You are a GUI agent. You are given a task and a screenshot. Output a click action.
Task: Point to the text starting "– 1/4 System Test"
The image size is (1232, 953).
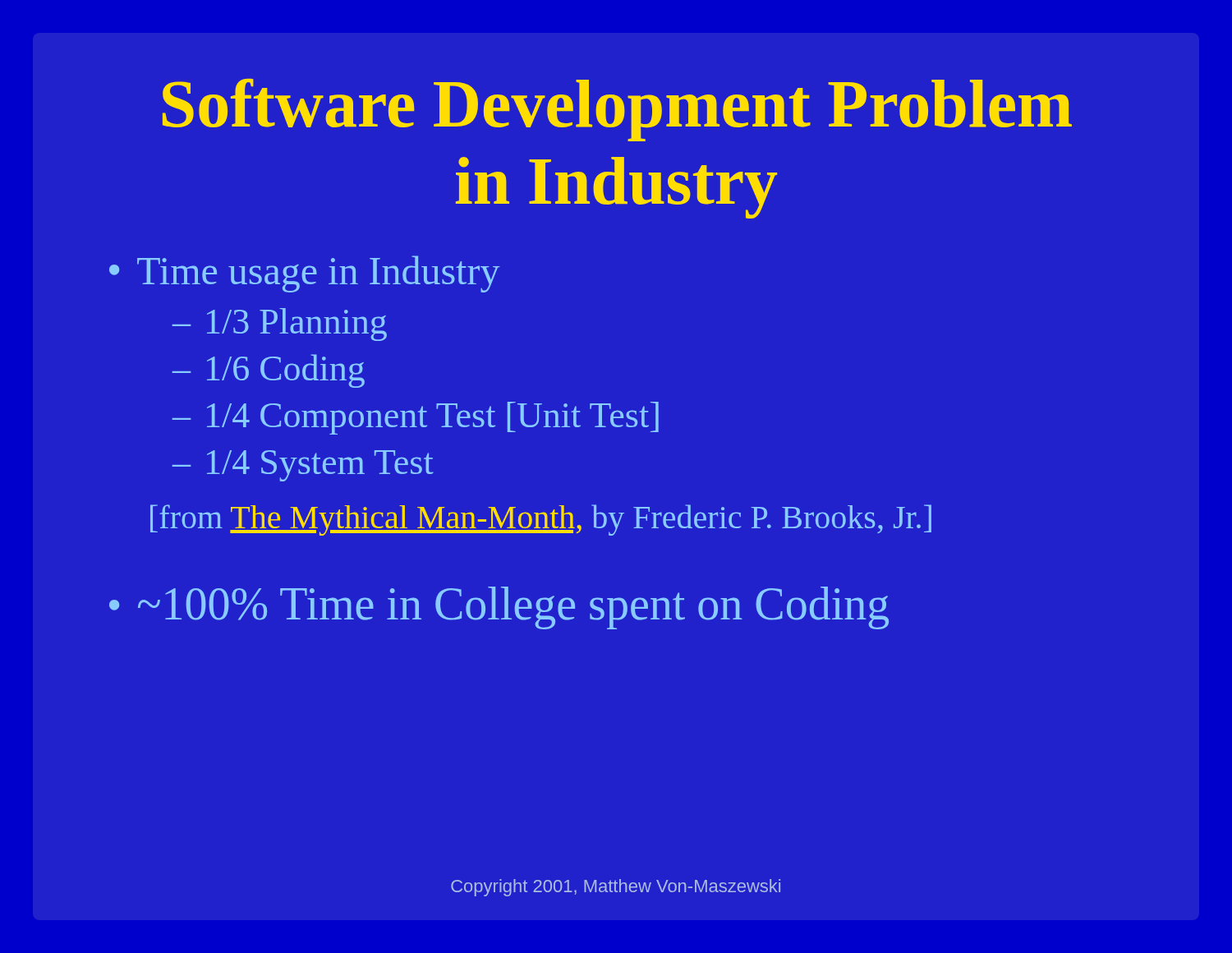[303, 462]
